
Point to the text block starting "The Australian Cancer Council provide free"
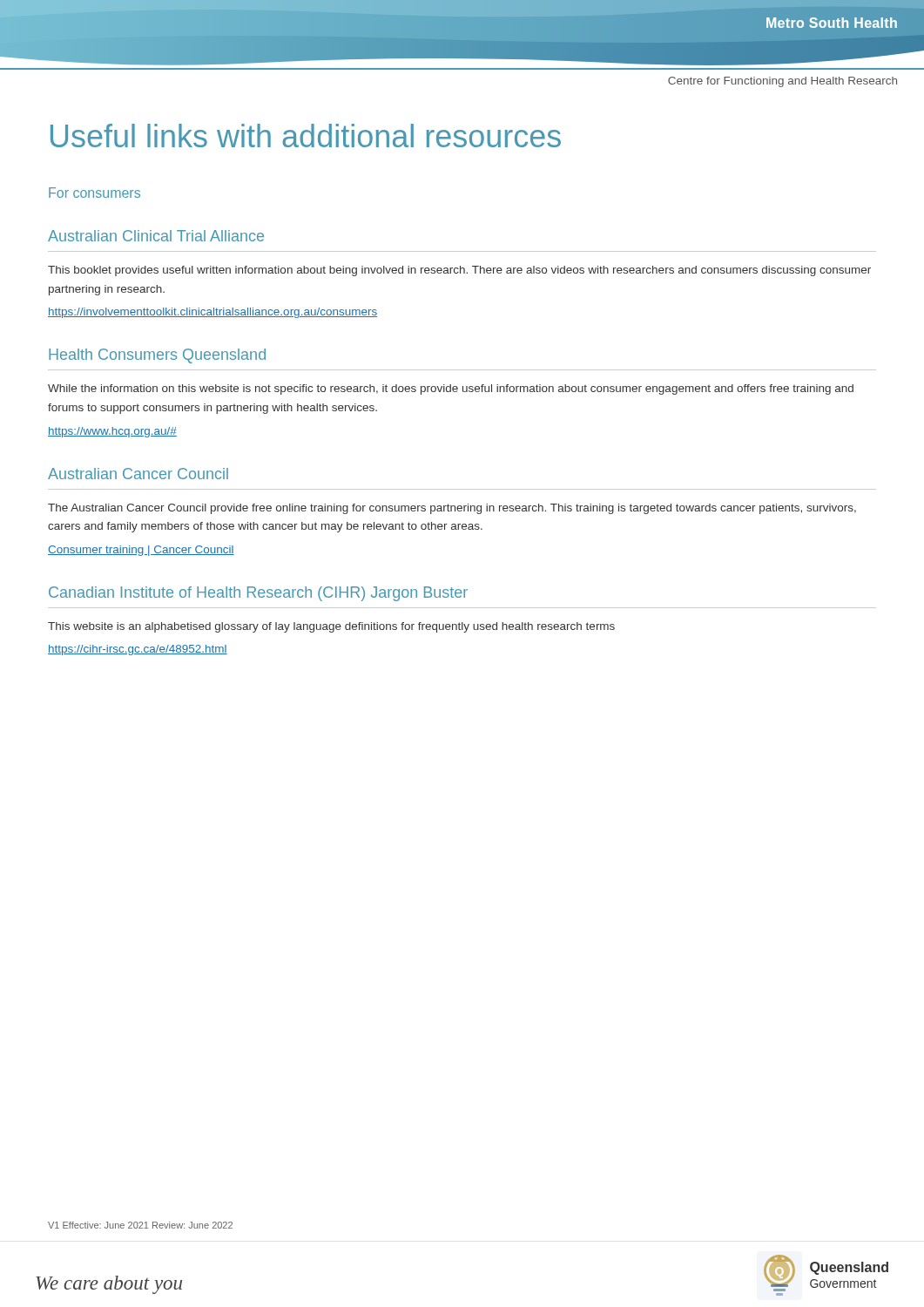click(452, 517)
